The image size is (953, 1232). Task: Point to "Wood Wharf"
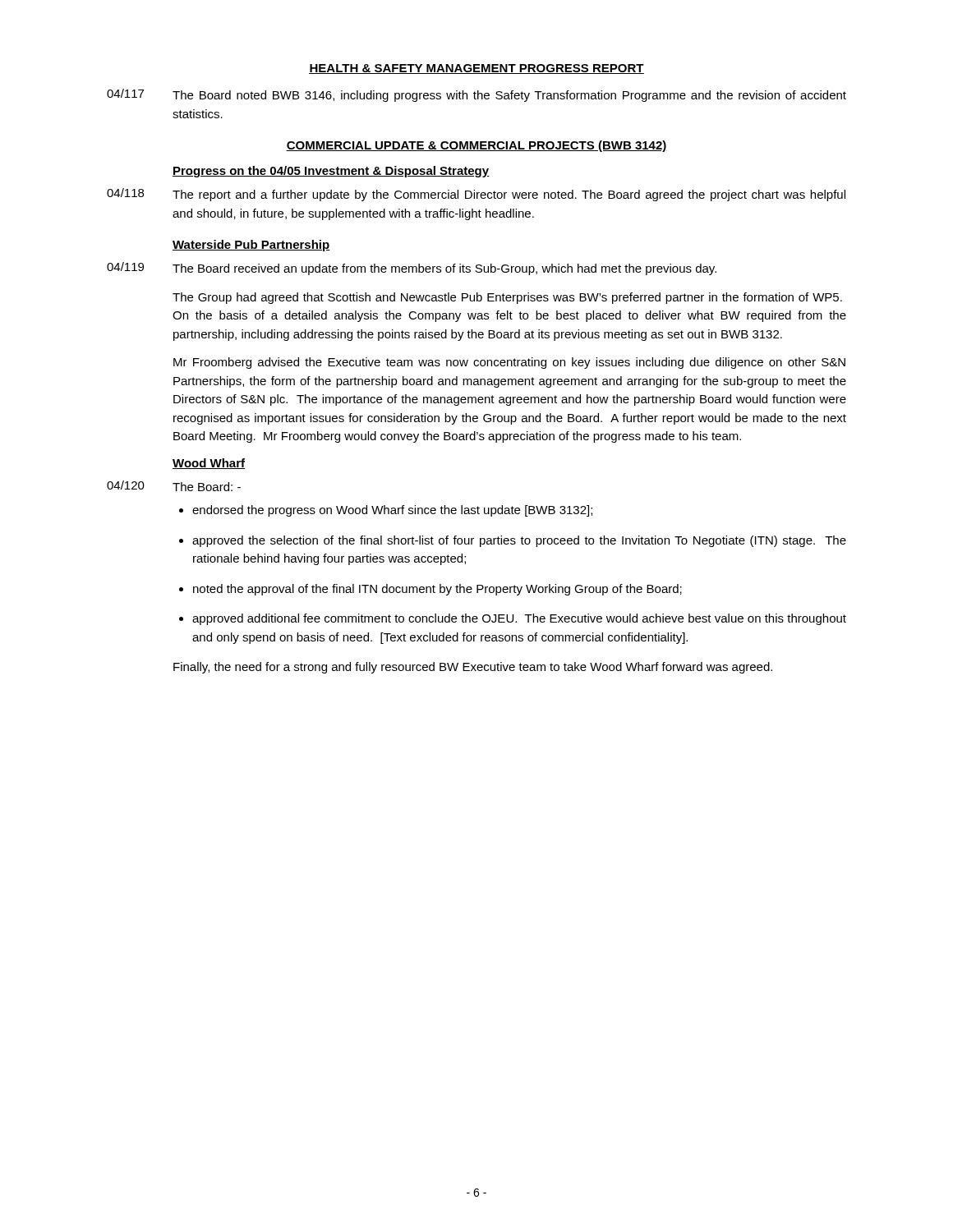coord(209,462)
